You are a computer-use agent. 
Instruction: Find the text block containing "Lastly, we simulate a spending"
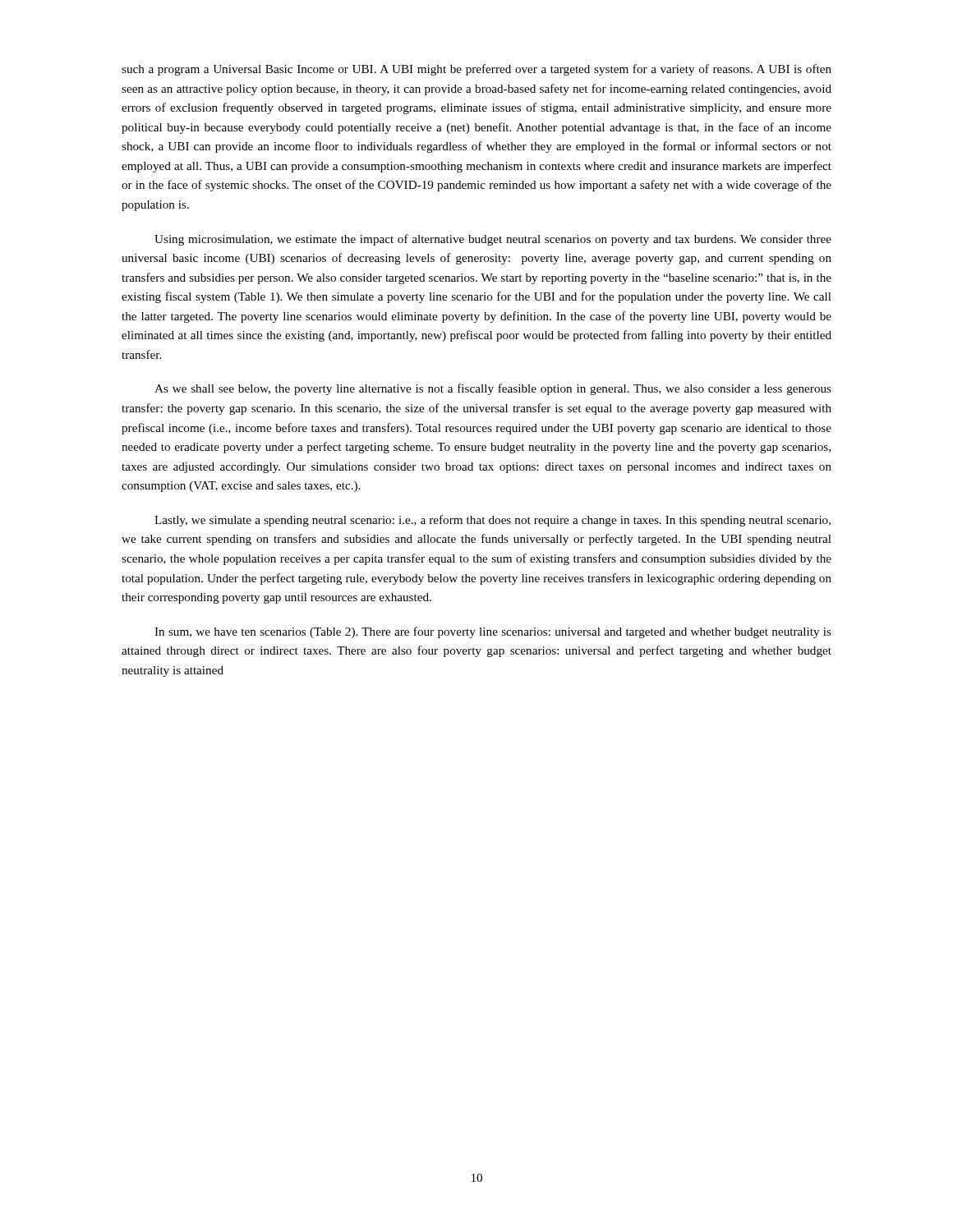coord(476,558)
